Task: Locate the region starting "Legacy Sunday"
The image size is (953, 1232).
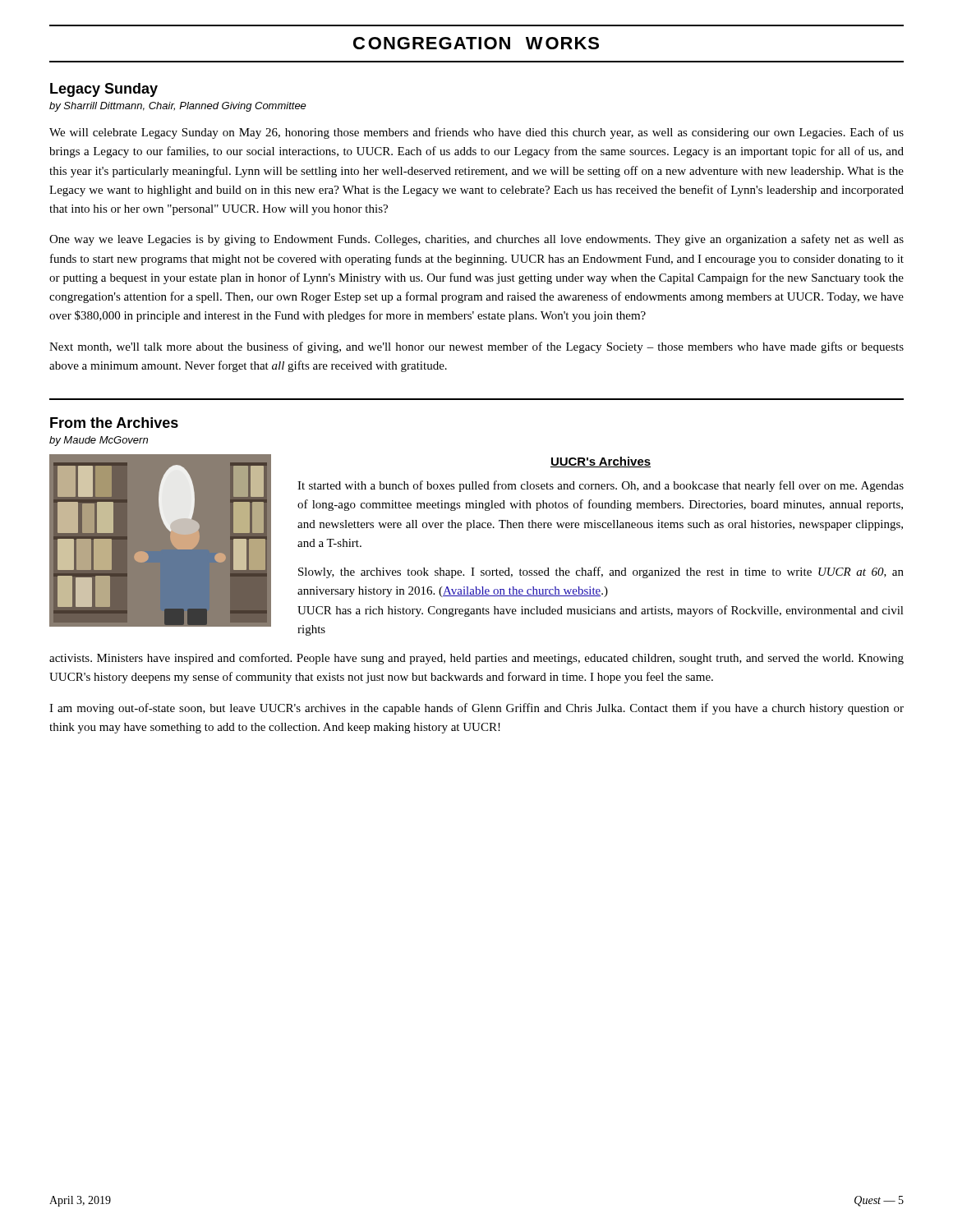Action: click(x=104, y=89)
